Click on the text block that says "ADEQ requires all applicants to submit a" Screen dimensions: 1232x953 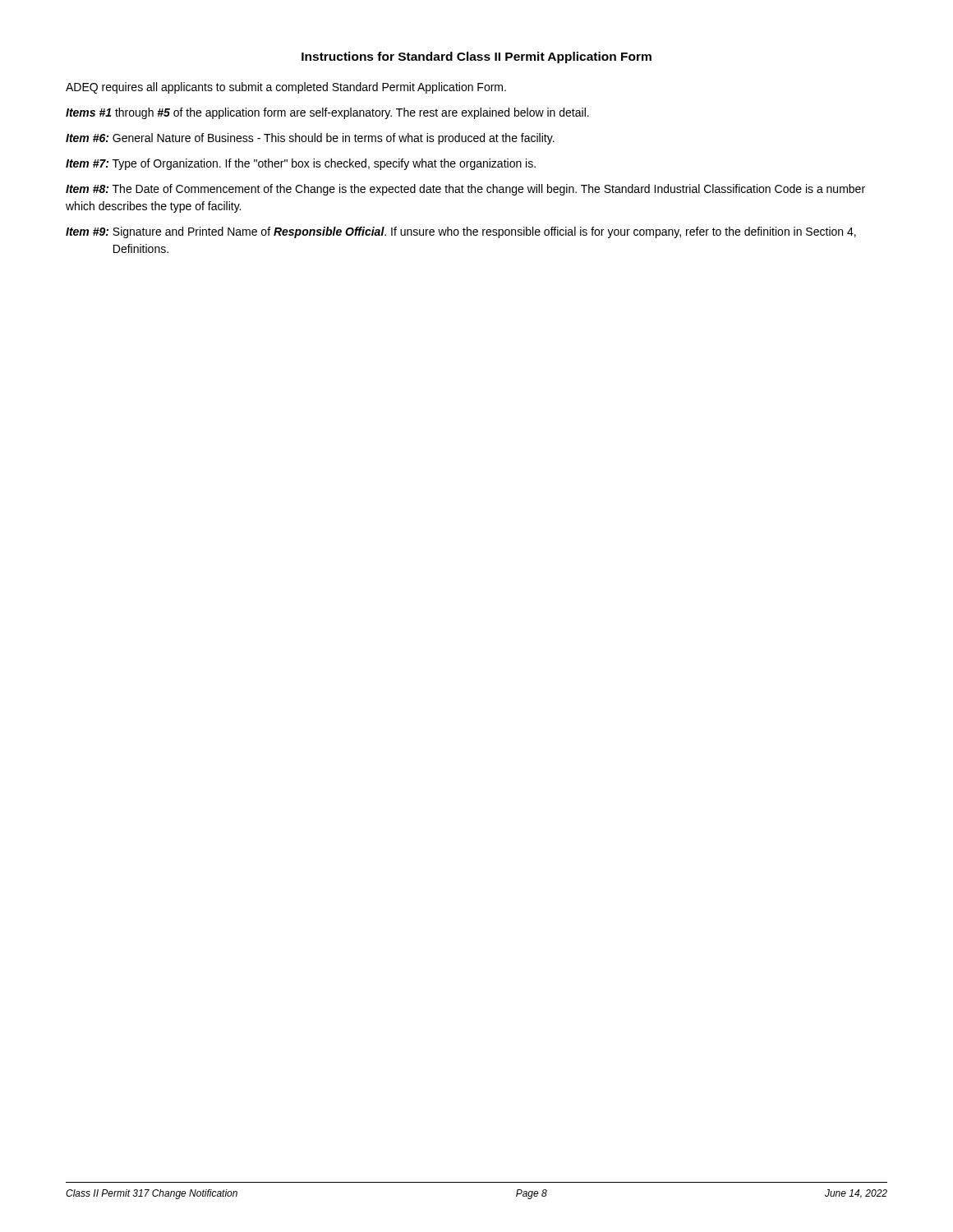coord(286,87)
